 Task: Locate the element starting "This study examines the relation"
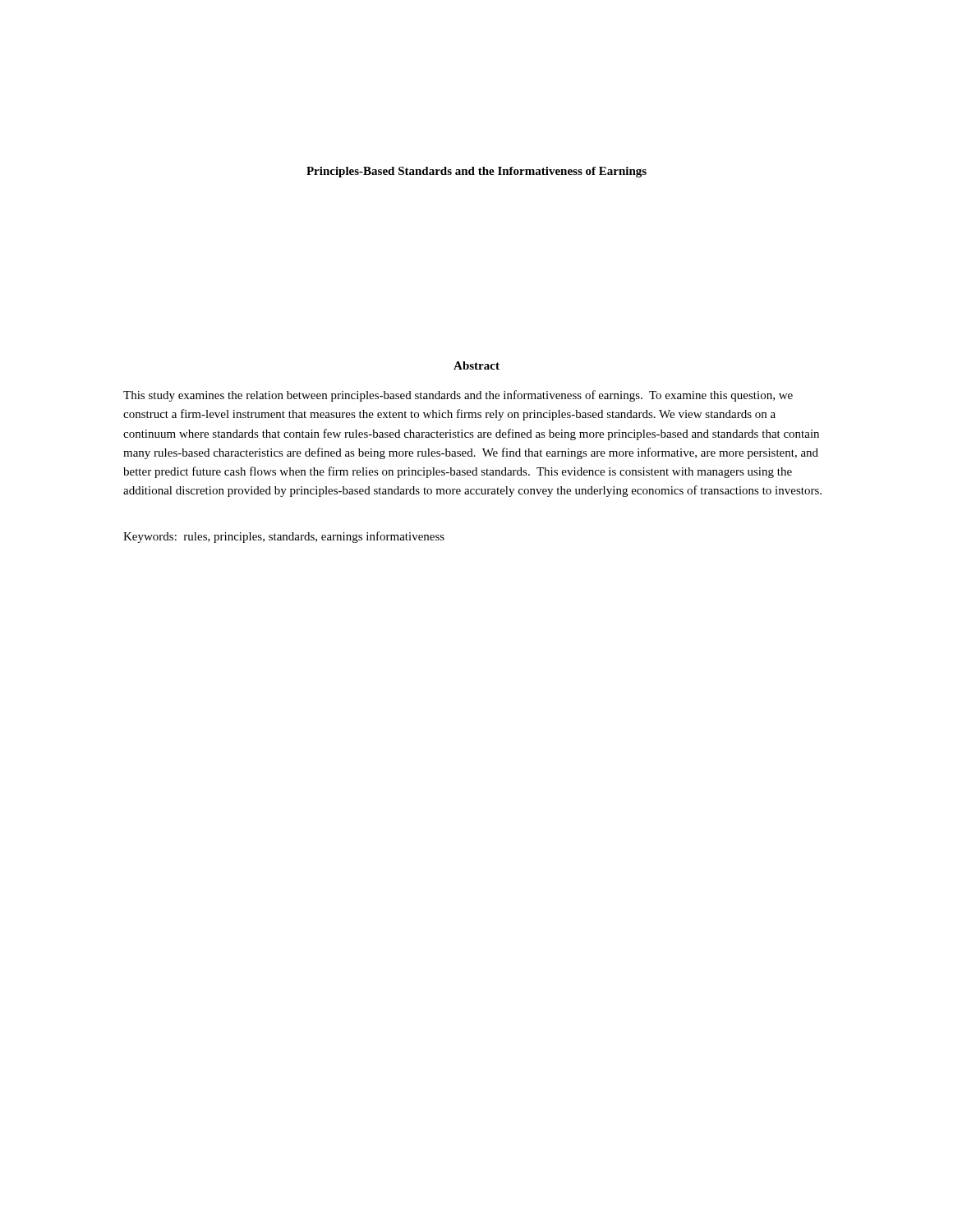[473, 443]
